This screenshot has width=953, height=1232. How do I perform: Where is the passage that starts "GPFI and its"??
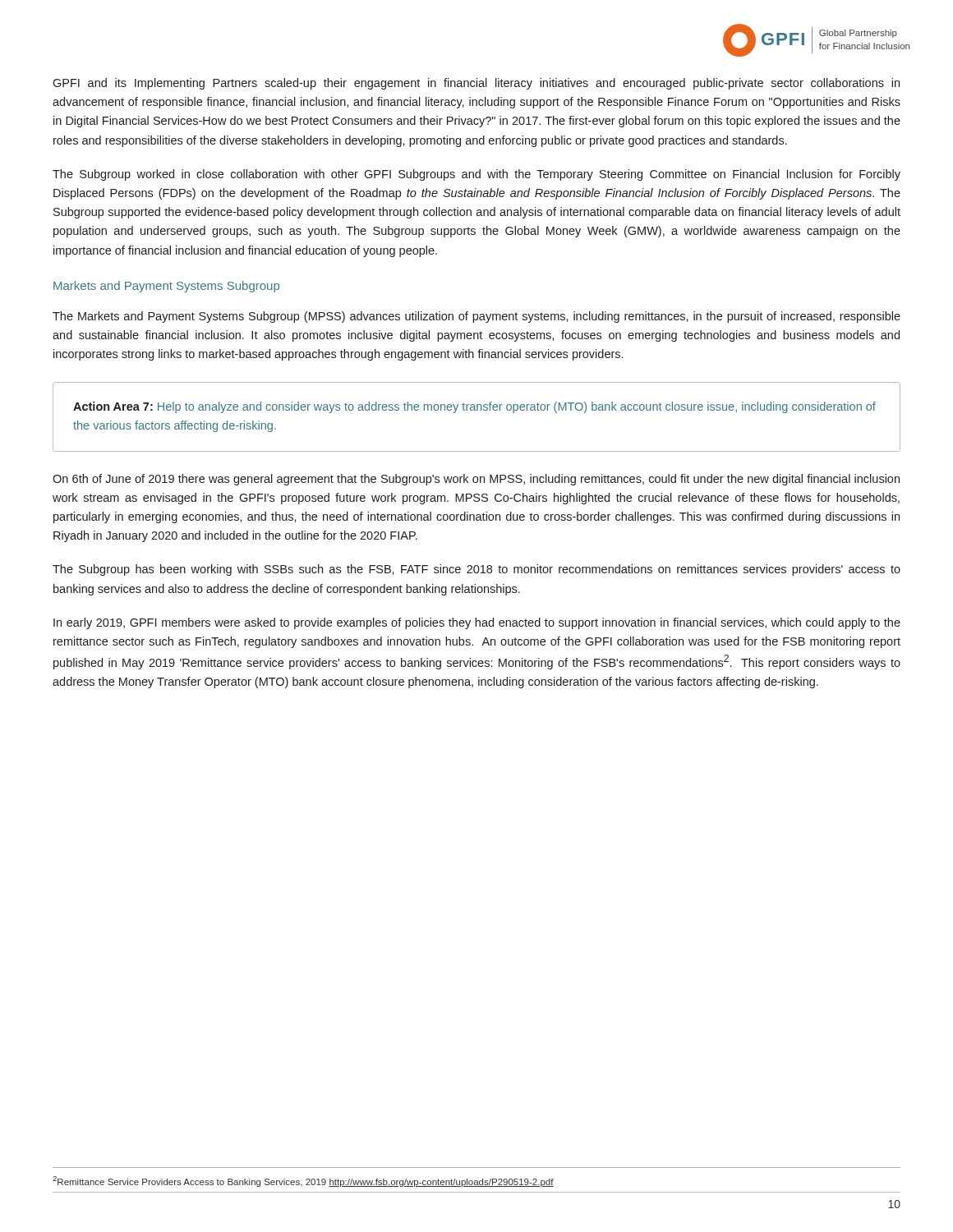(476, 111)
